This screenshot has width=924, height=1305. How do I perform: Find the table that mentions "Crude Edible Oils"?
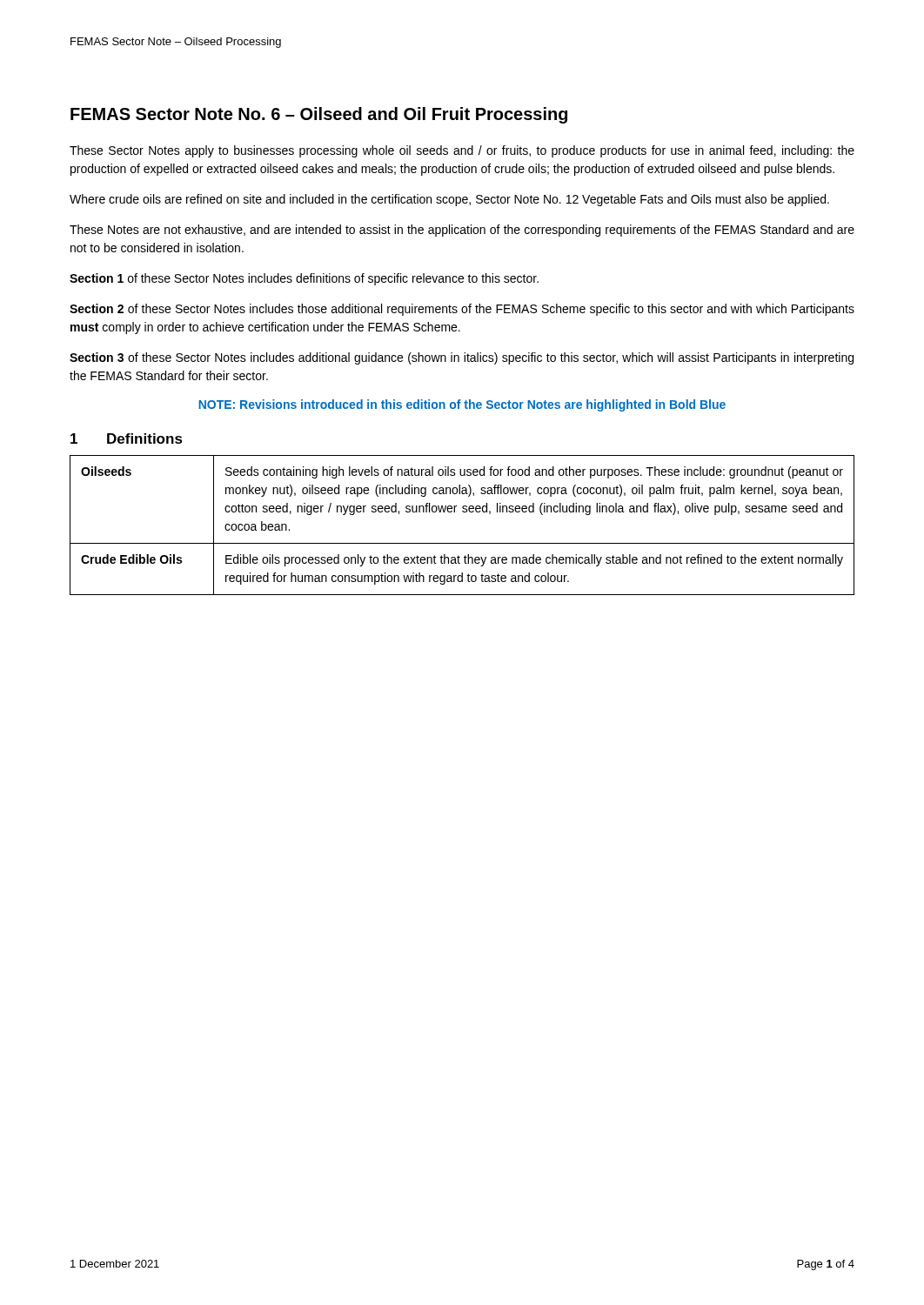click(462, 525)
